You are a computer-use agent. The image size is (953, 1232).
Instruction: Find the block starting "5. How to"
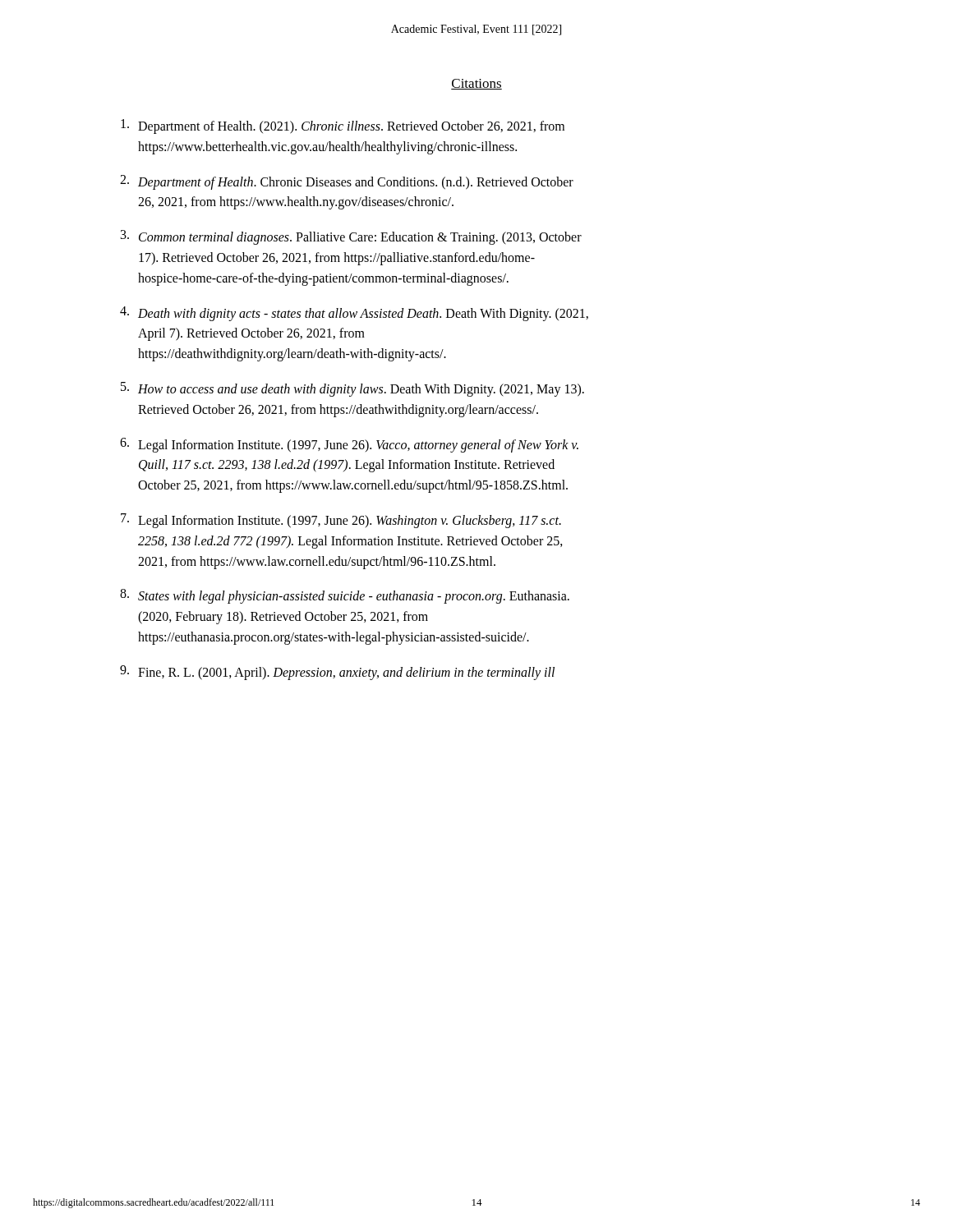(x=485, y=400)
